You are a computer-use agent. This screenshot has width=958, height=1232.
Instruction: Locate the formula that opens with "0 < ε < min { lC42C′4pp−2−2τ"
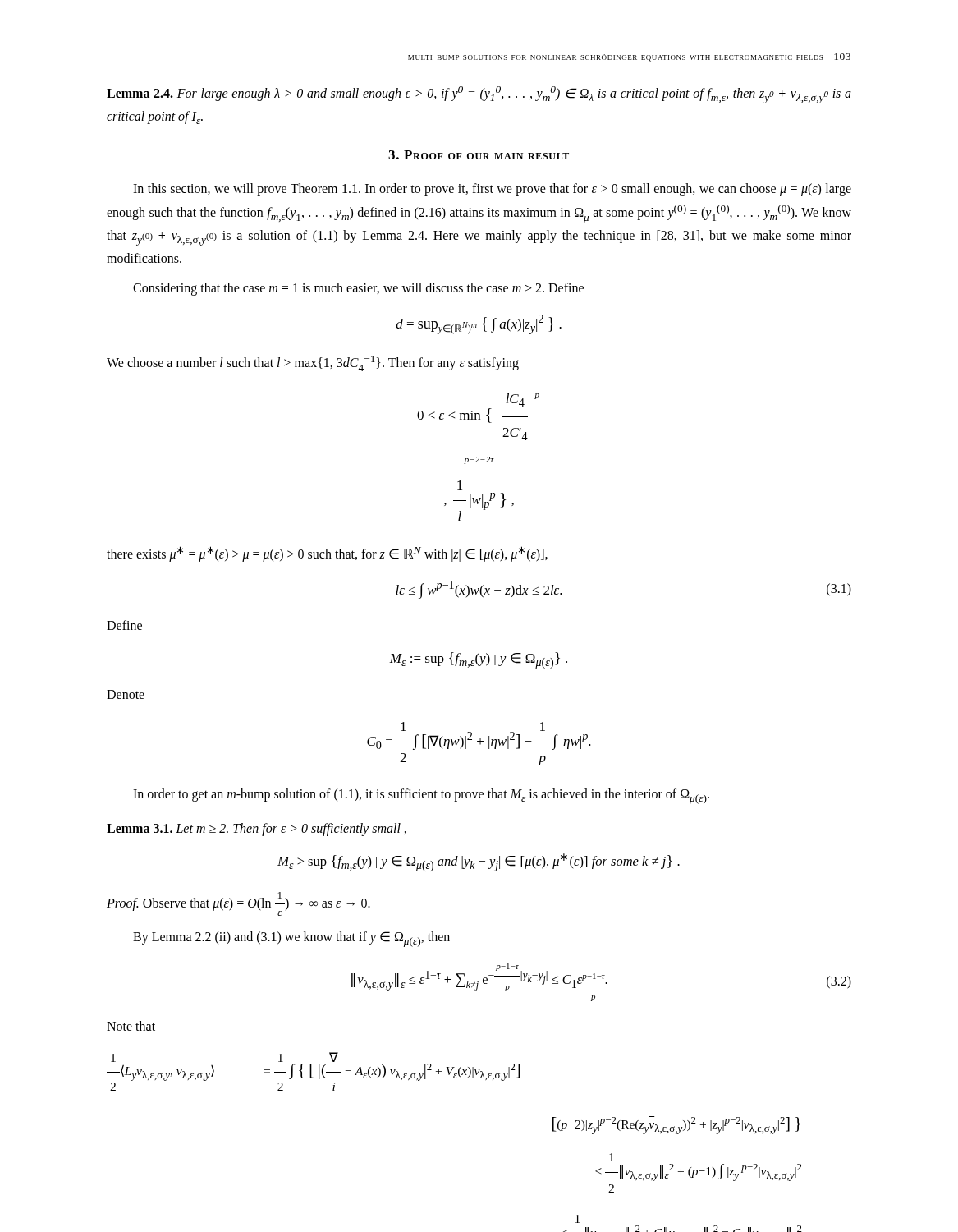tap(479, 458)
